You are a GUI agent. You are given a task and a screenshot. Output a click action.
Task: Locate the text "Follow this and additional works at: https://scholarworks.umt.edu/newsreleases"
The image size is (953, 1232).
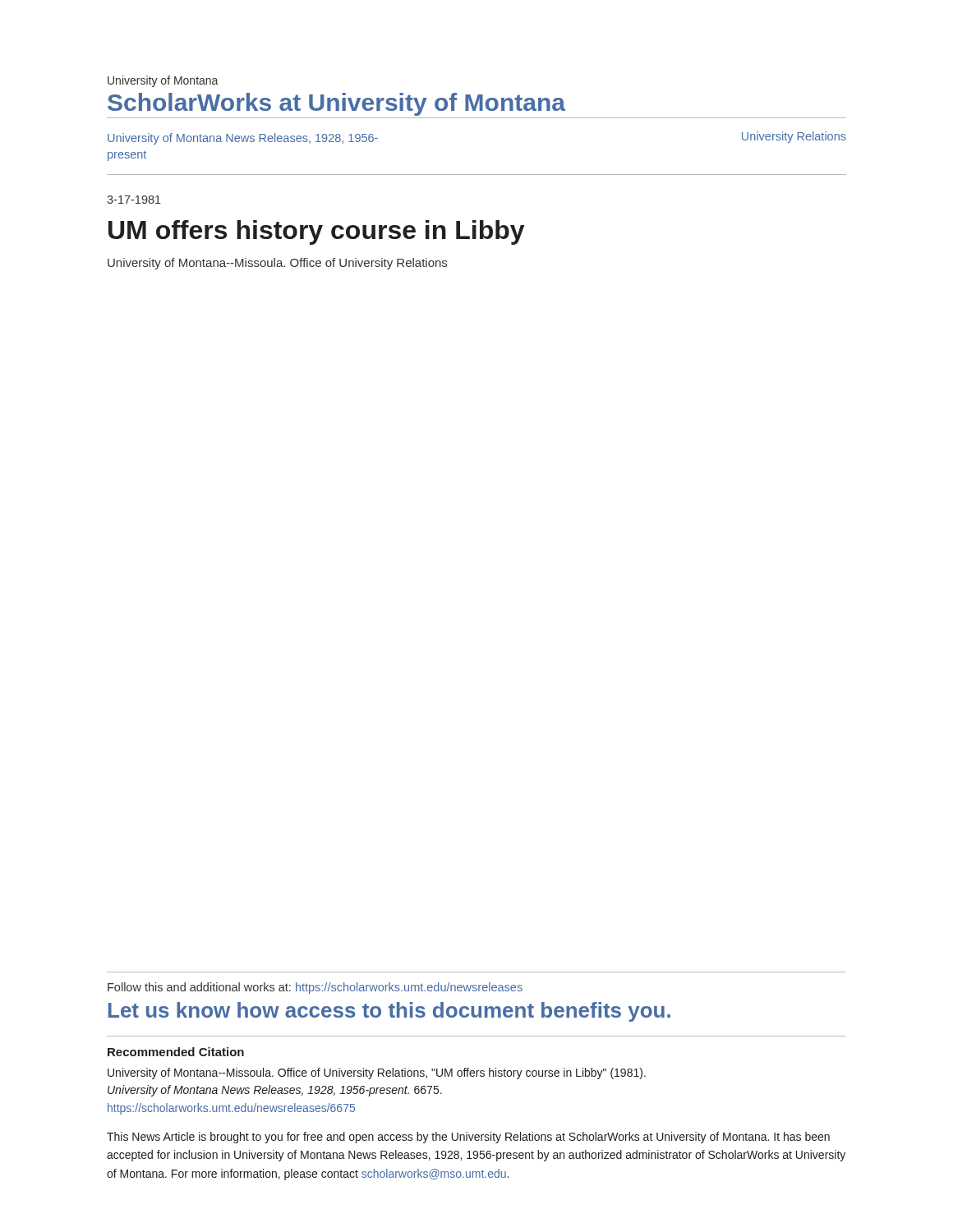click(x=315, y=987)
